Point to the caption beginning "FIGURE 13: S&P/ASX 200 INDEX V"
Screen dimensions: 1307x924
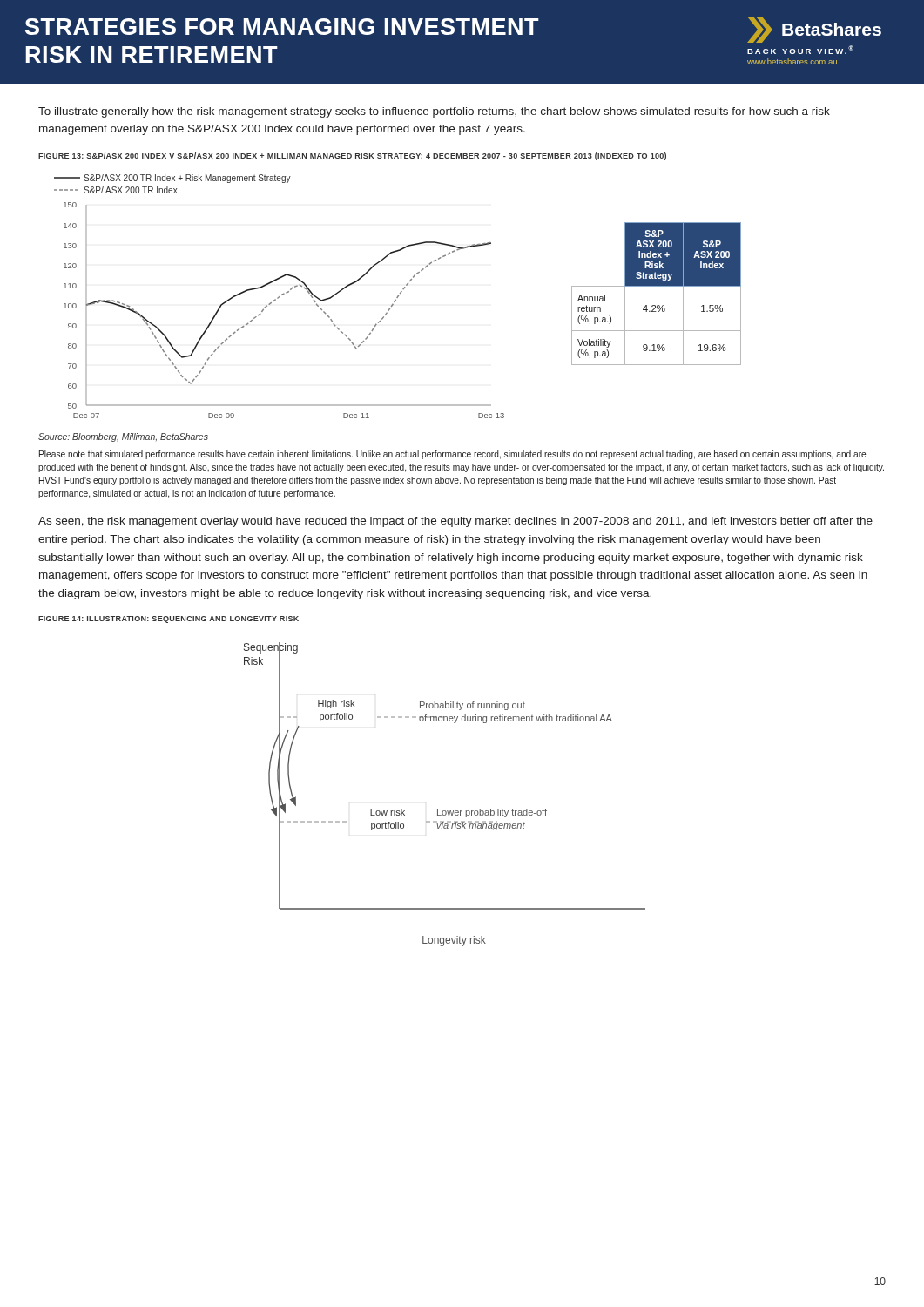353,156
